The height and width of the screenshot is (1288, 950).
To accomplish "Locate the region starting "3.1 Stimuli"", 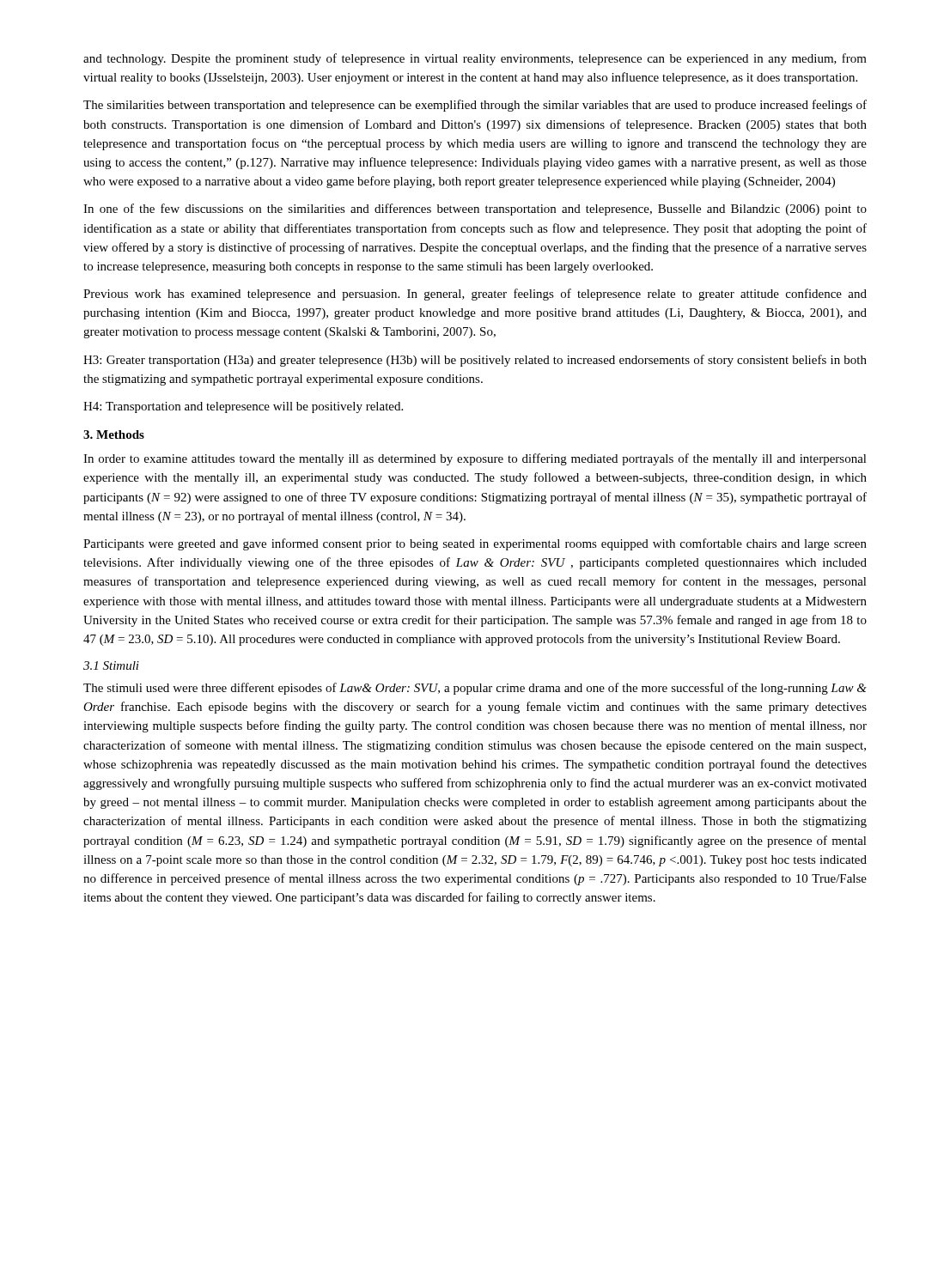I will 111,666.
